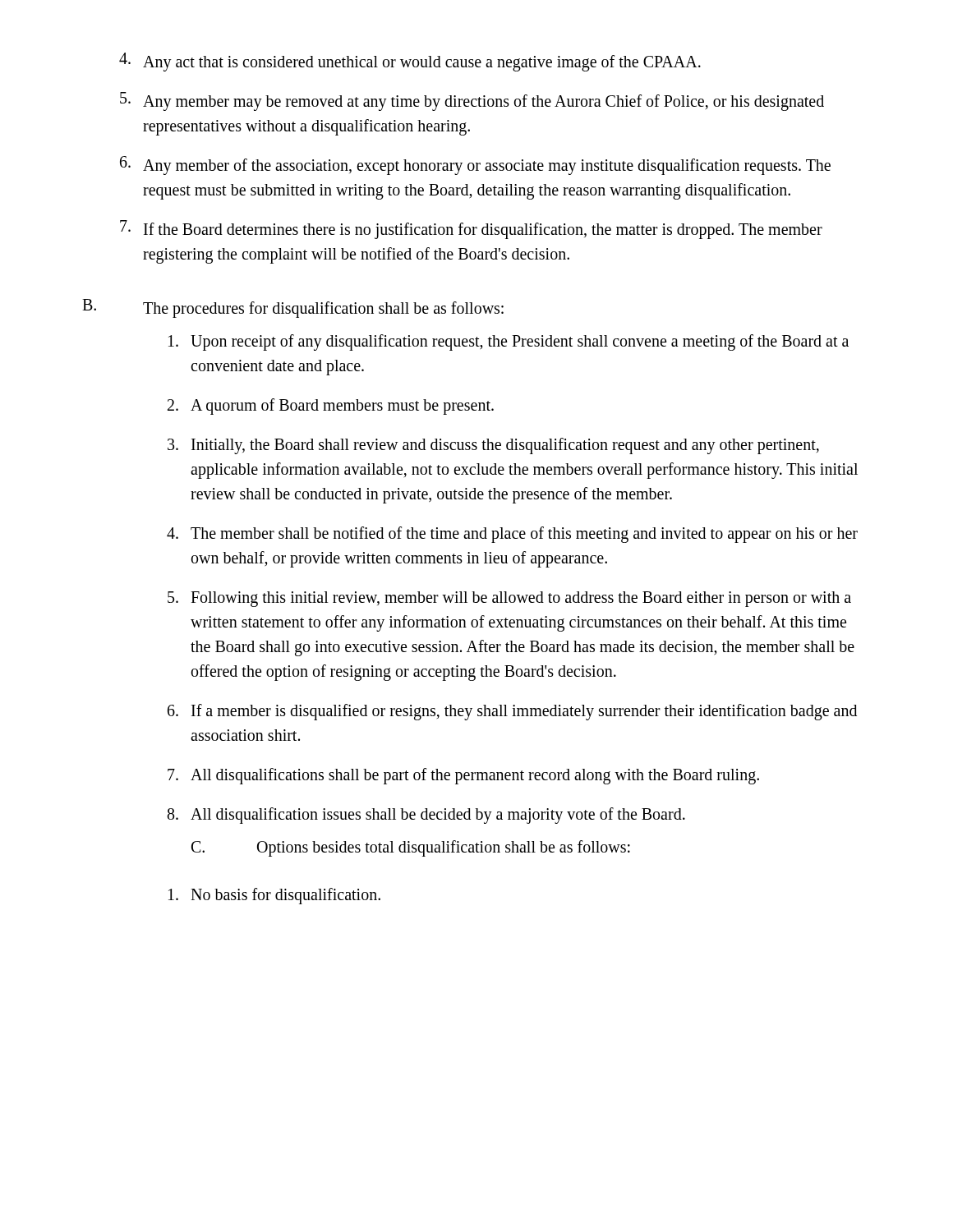
Task: Find the list item that reads "3. Initially, the Board shall review and discuss"
Action: pos(507,469)
